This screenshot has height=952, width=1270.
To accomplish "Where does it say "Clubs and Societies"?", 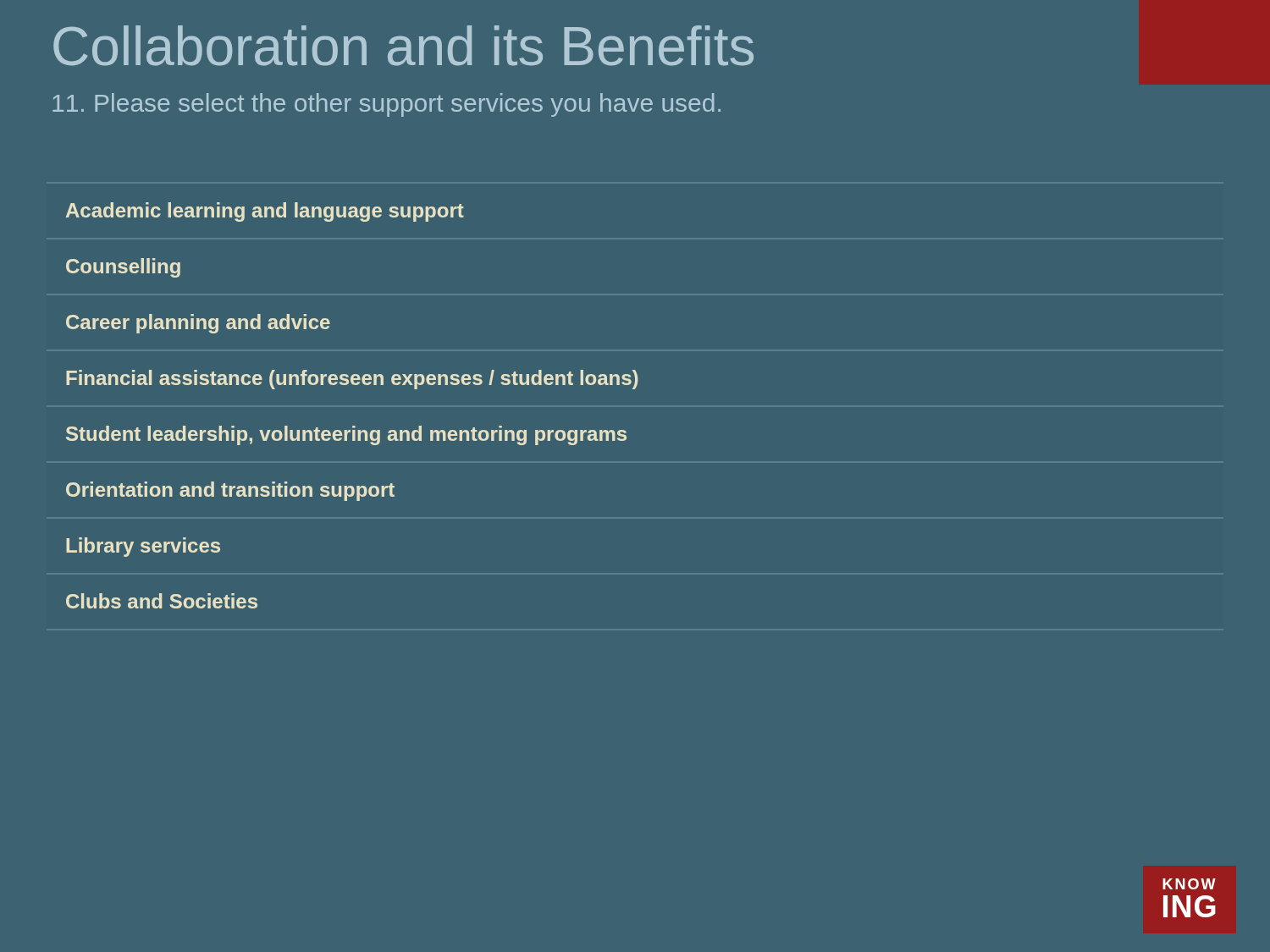I will (x=162, y=601).
